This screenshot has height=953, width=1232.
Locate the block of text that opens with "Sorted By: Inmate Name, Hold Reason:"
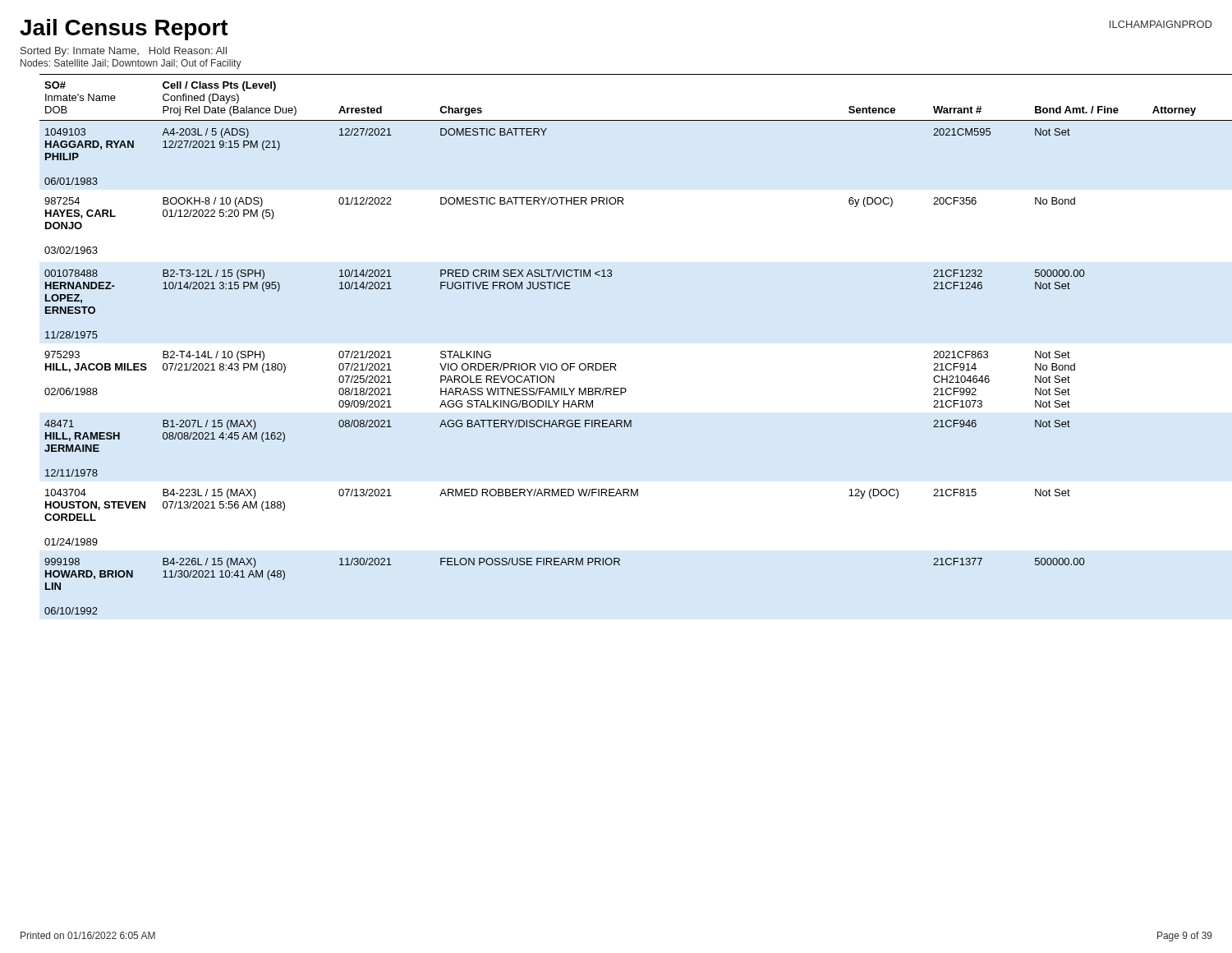(x=124, y=51)
